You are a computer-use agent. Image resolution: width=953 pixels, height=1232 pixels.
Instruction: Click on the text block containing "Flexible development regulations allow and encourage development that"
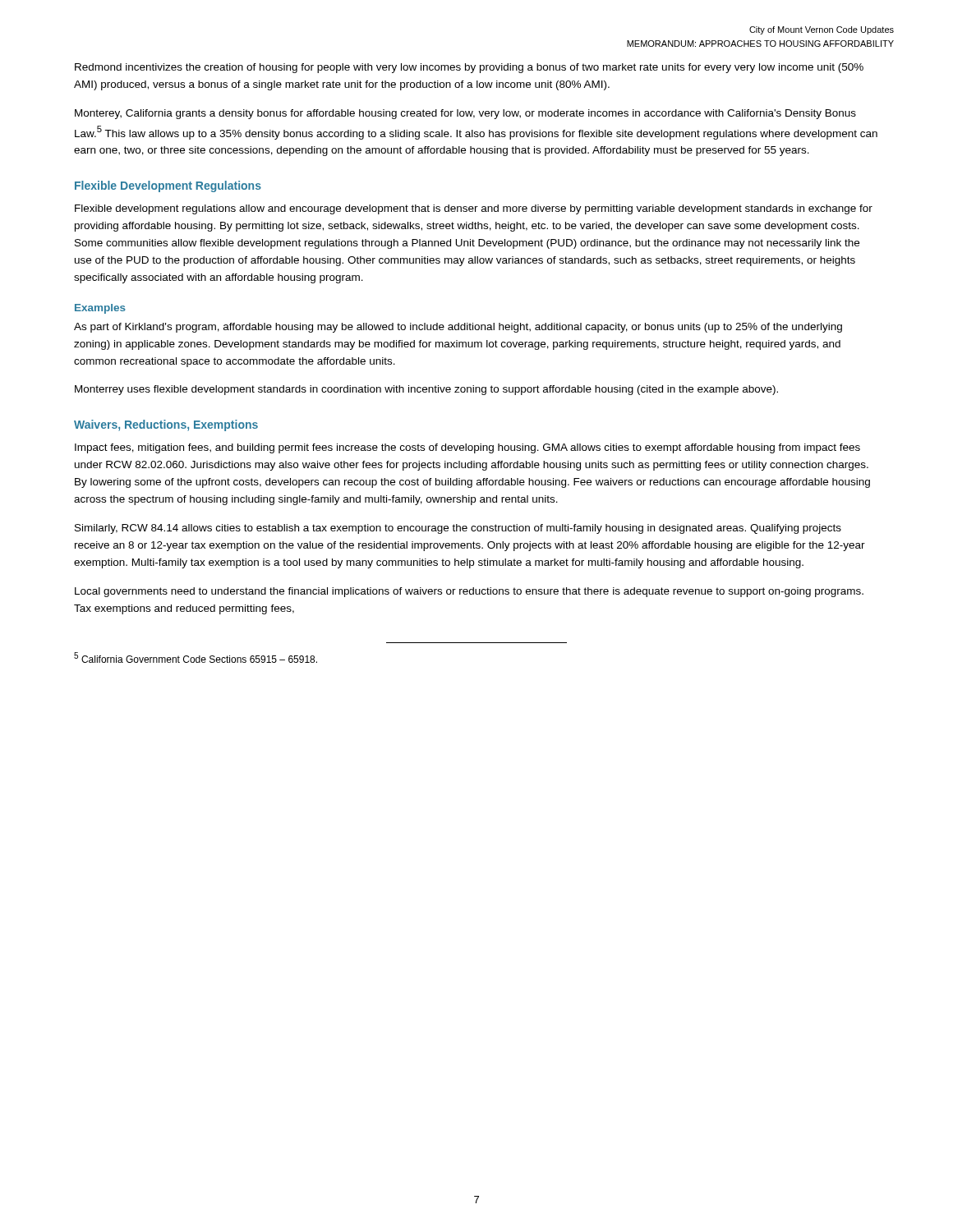[x=473, y=243]
